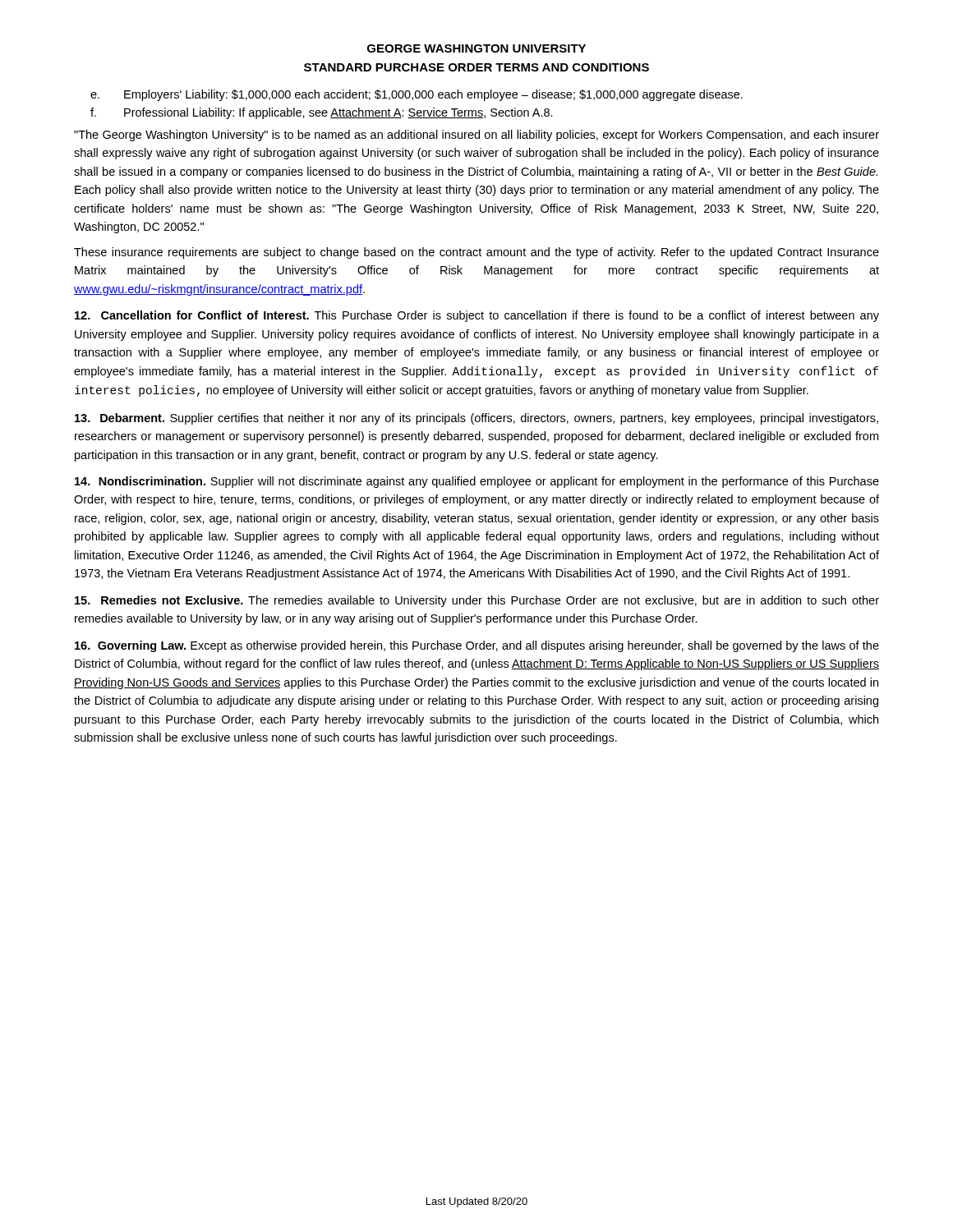This screenshot has height=1232, width=953.
Task: Where is the passage that starts "These insurance requirements are subject to"?
Action: coord(476,270)
